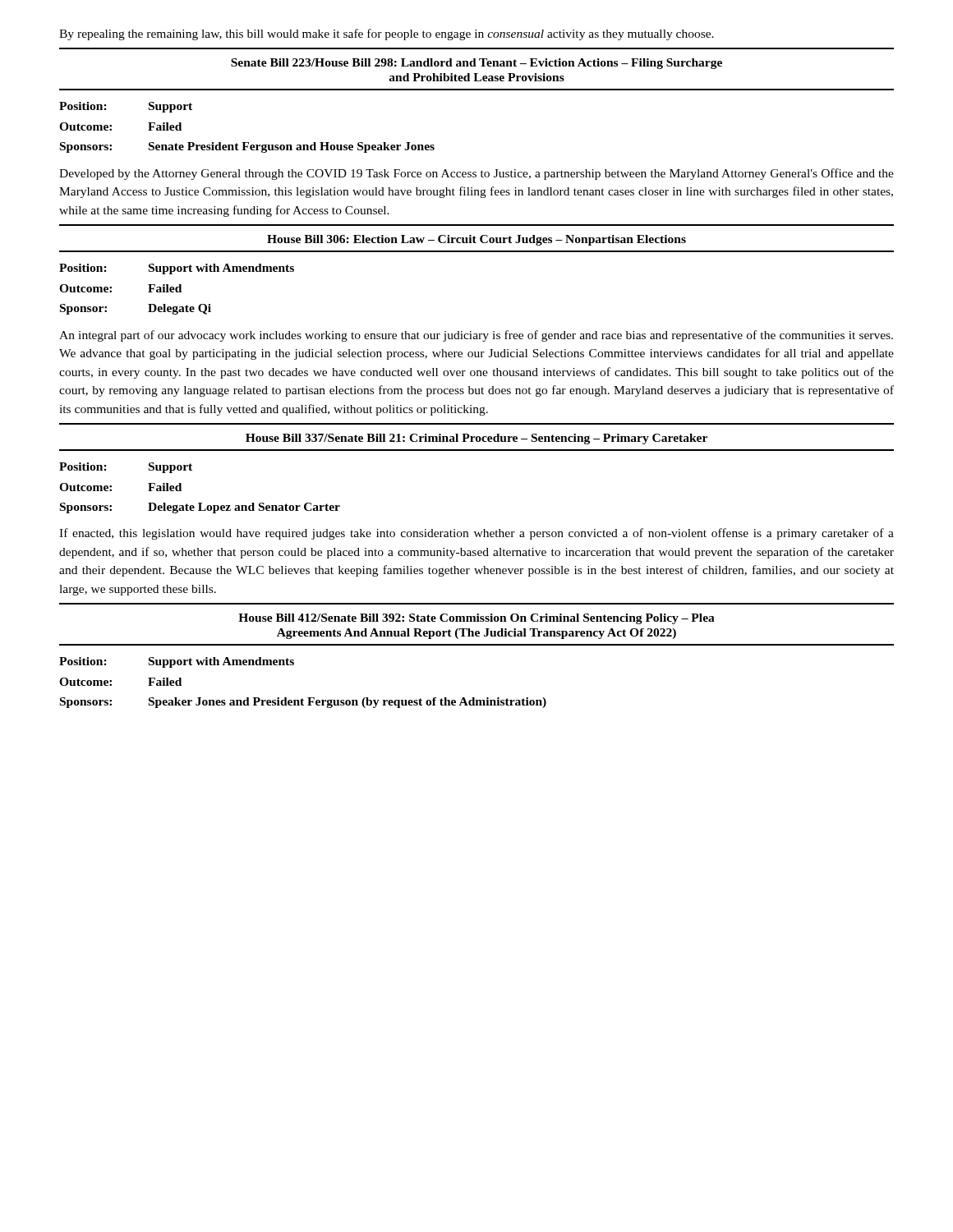Locate the text block with the text "An integral part of our"

(476, 371)
